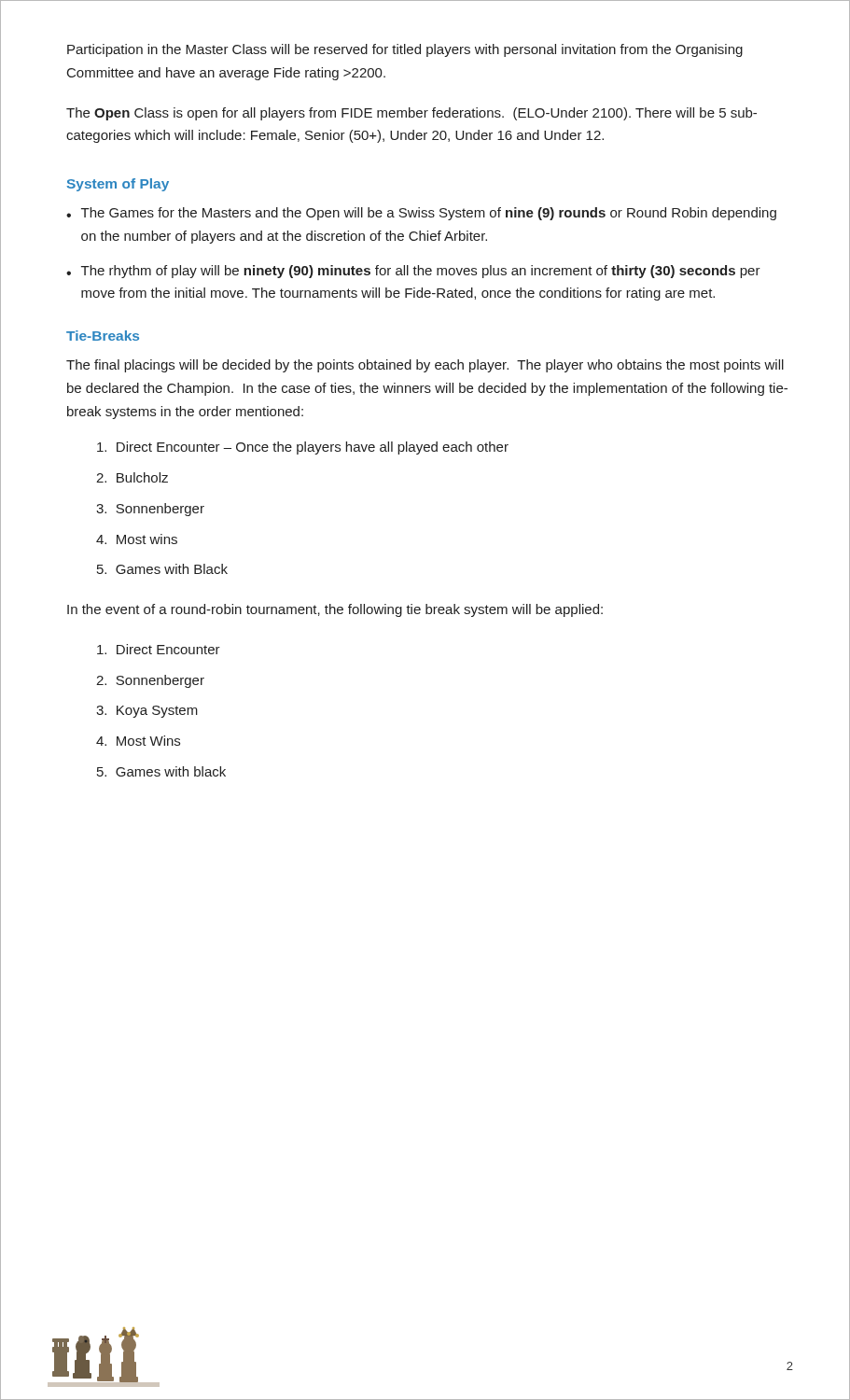
Task: Click on the list item with the text "3. Koya System"
Action: [x=147, y=710]
